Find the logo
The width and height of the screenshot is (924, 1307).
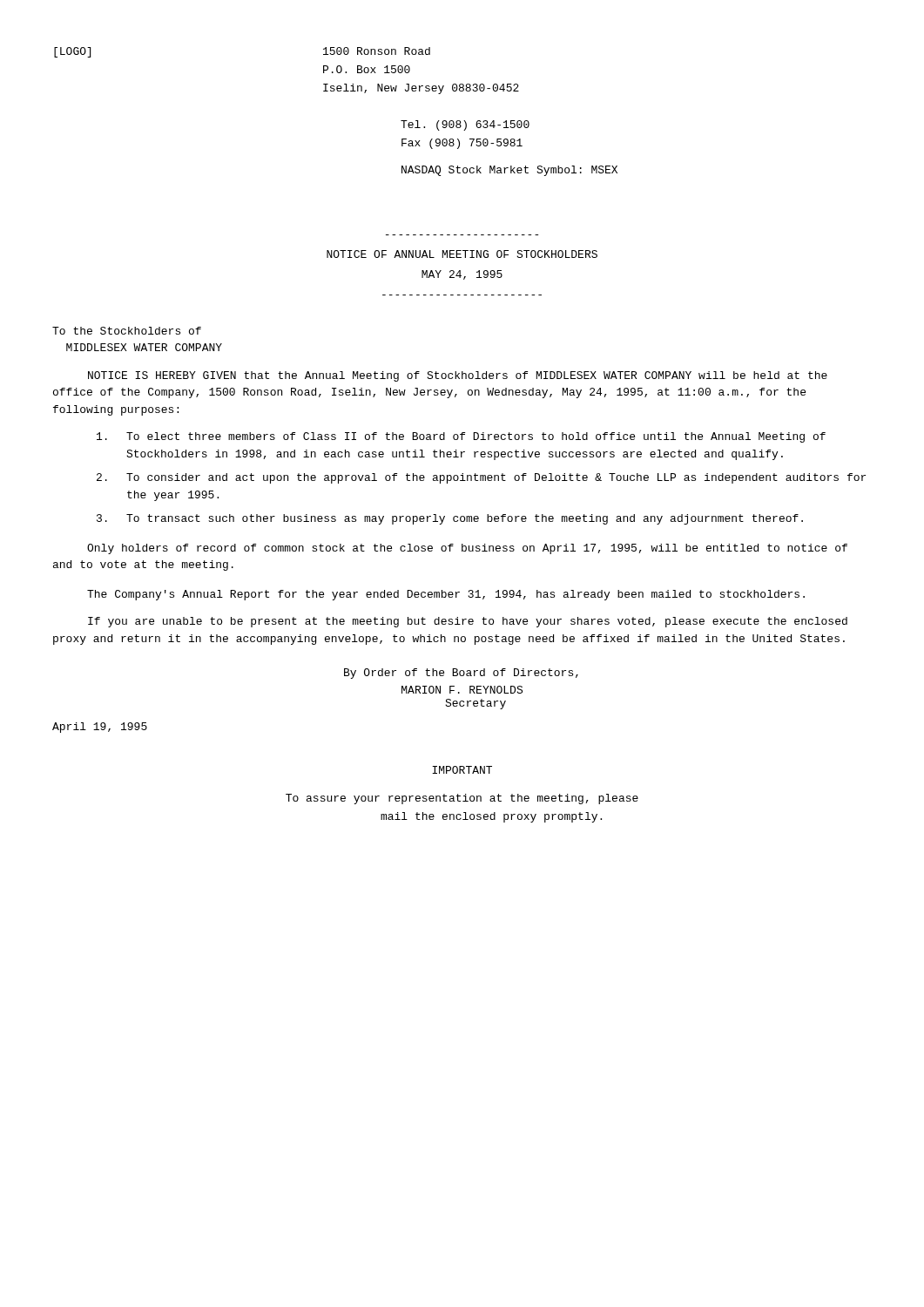(91, 71)
